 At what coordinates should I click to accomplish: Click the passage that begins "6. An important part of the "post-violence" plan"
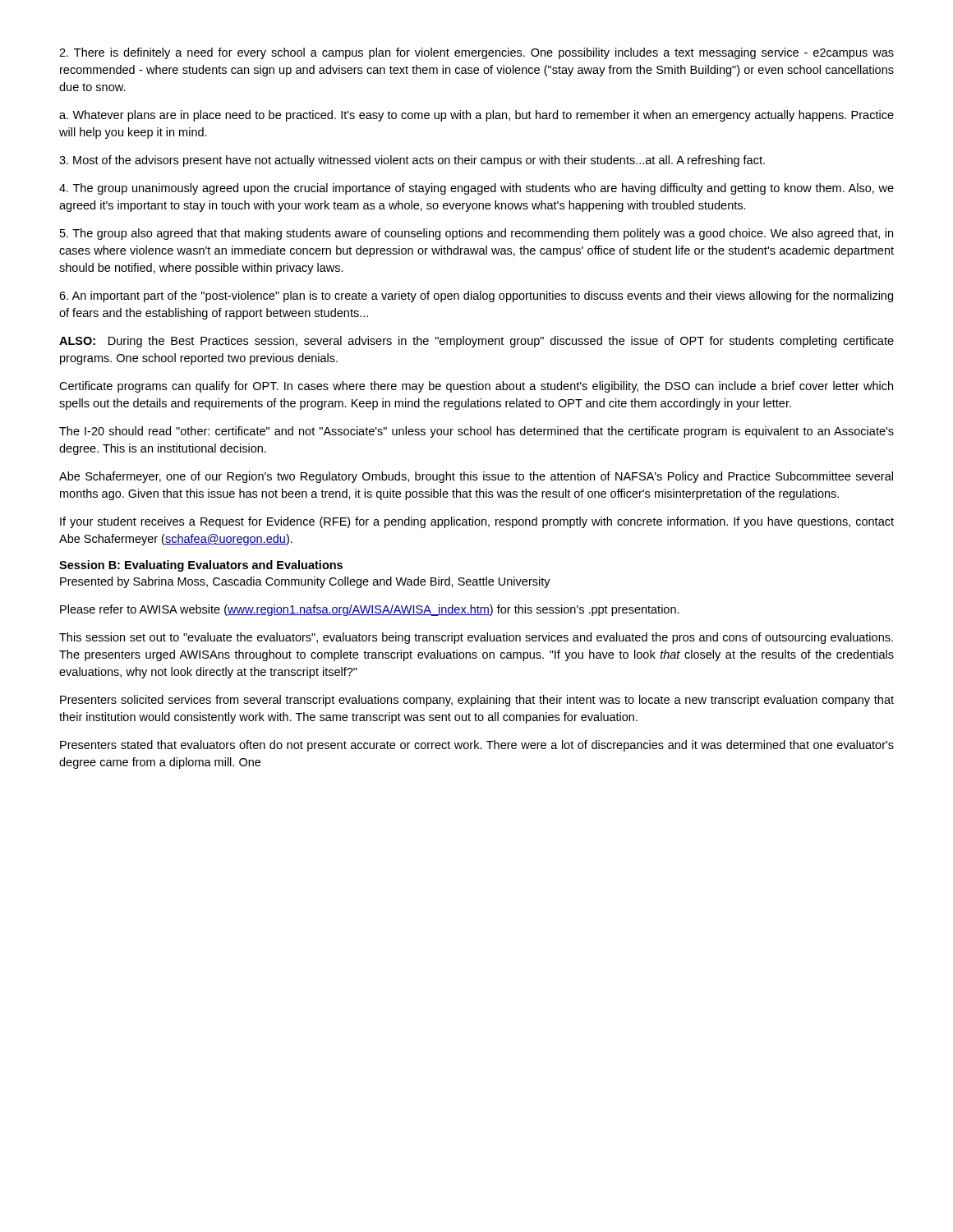pyautogui.click(x=476, y=304)
